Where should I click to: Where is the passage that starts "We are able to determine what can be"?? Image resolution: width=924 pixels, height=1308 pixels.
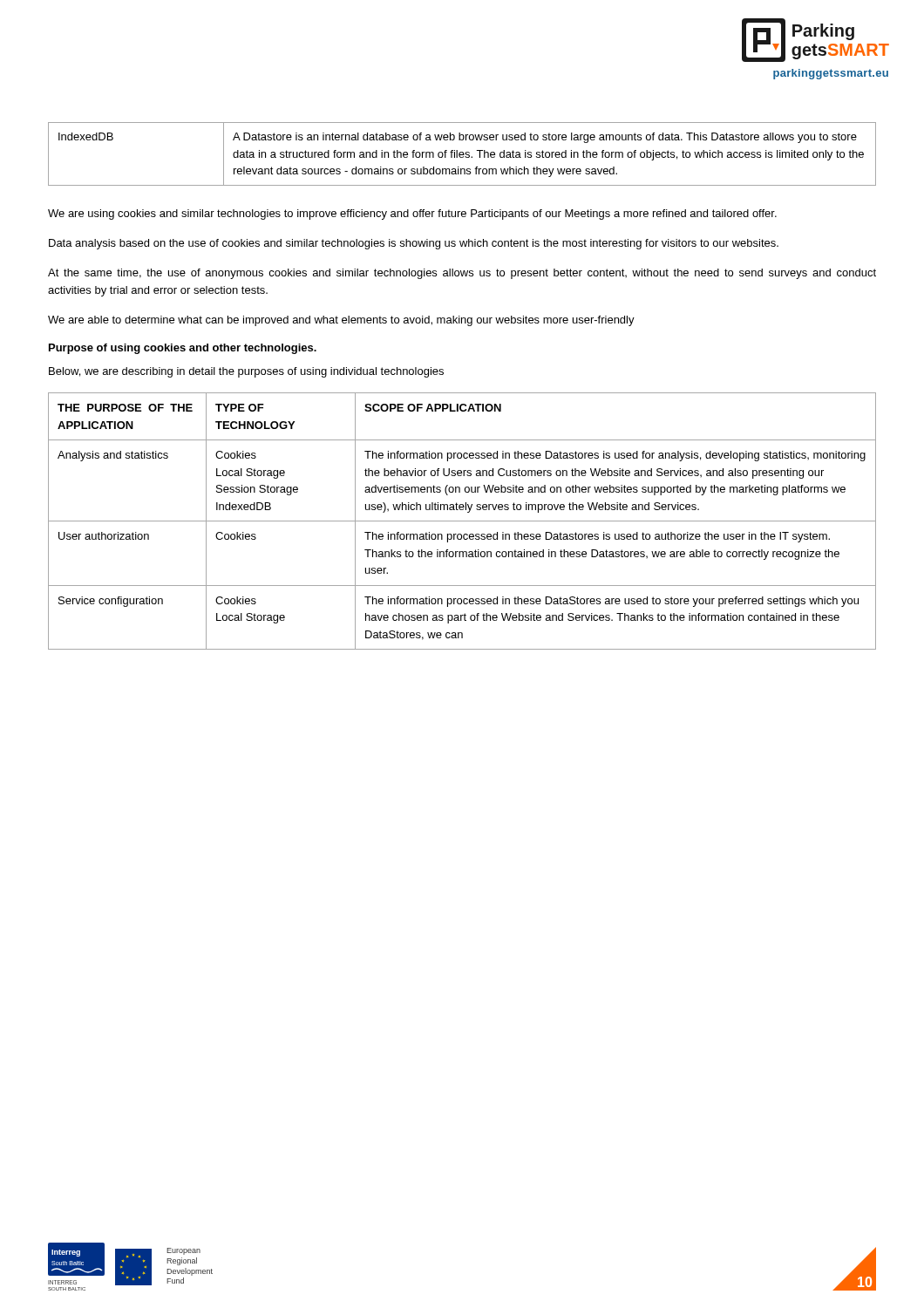(341, 320)
